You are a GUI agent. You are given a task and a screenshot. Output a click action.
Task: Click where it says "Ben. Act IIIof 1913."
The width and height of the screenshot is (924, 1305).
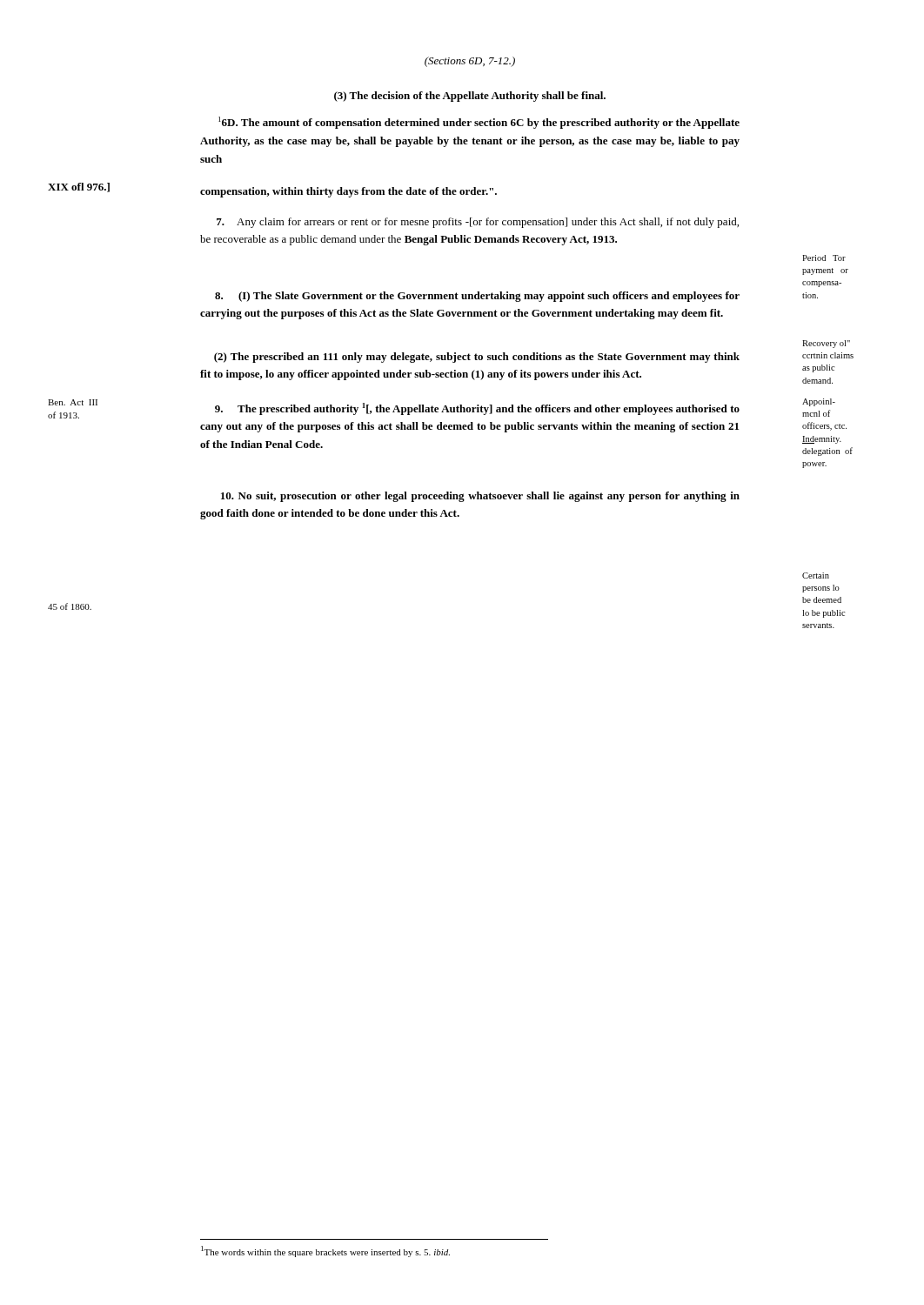[73, 408]
